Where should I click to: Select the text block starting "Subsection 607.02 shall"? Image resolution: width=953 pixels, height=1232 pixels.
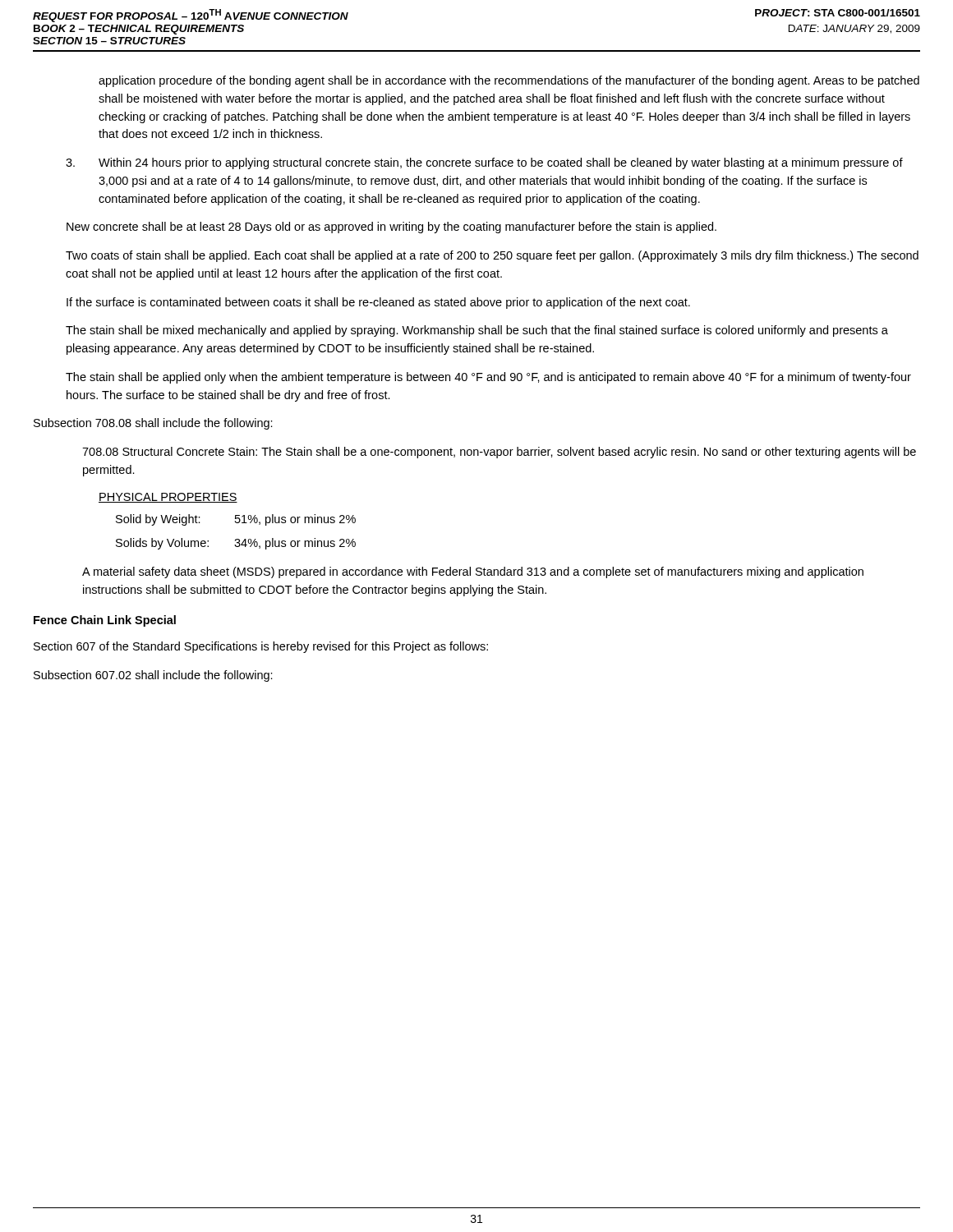click(x=153, y=675)
